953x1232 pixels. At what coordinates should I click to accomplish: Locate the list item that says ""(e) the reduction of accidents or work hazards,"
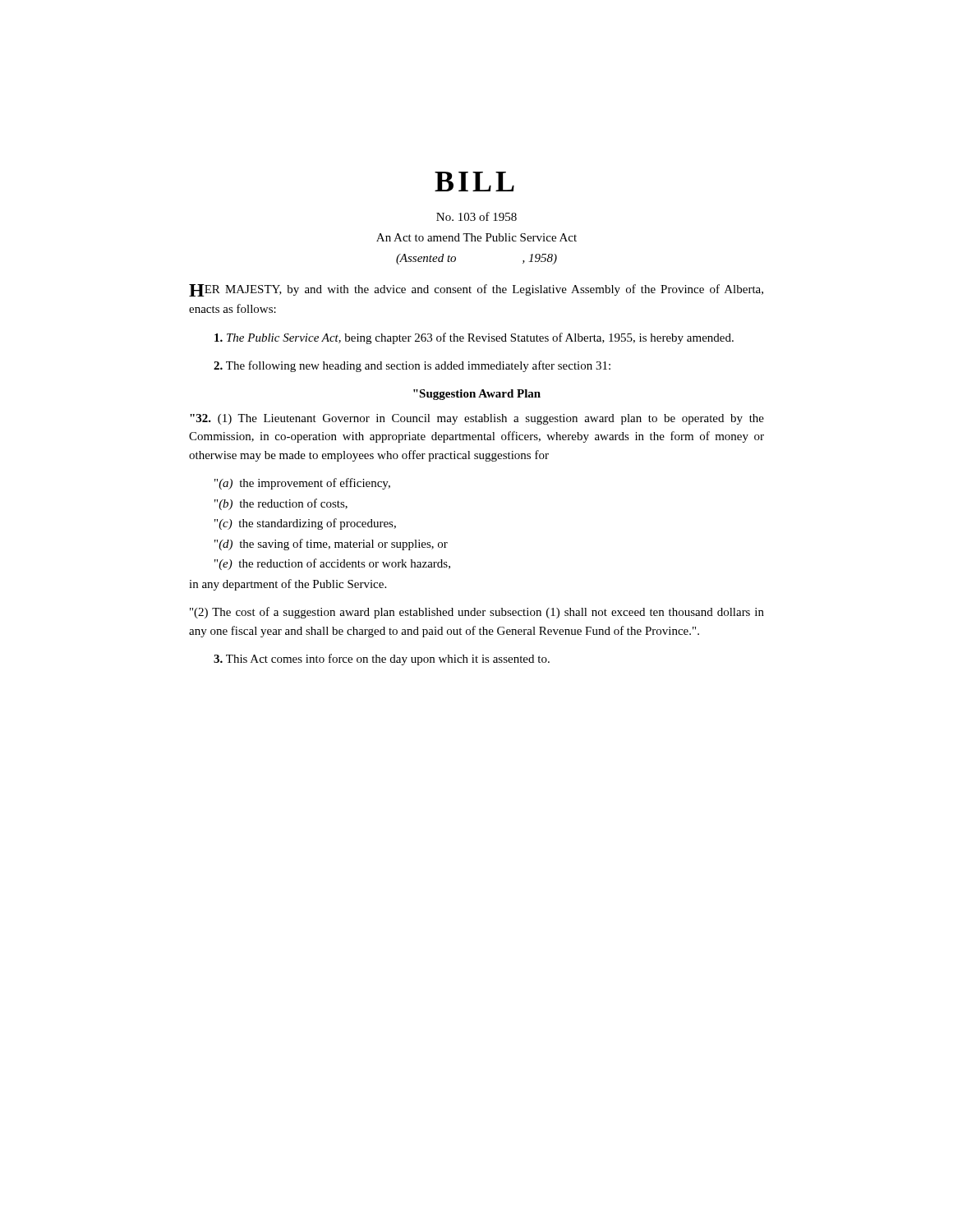pos(332,563)
